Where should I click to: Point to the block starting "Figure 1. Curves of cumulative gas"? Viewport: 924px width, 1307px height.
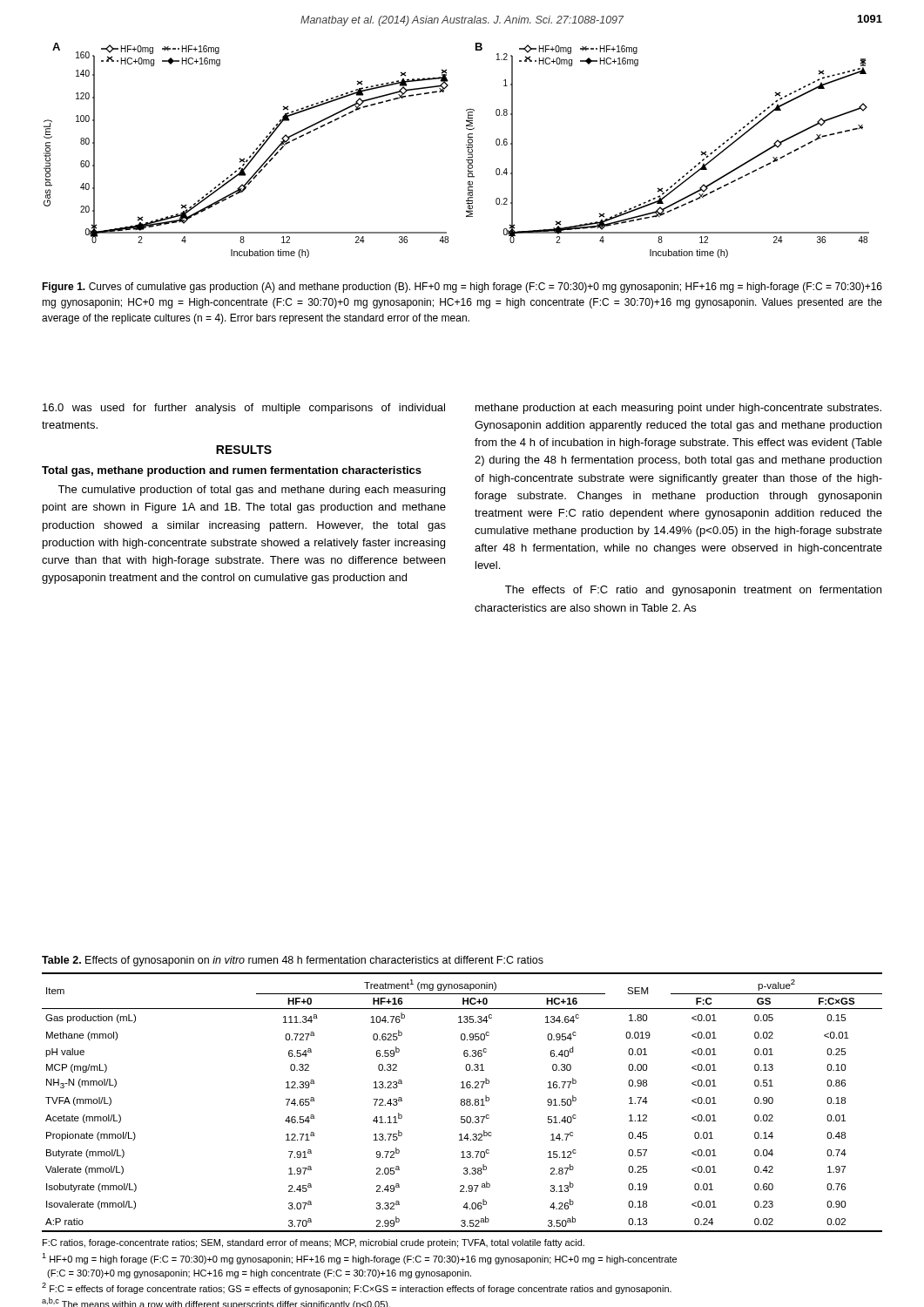[x=462, y=302]
